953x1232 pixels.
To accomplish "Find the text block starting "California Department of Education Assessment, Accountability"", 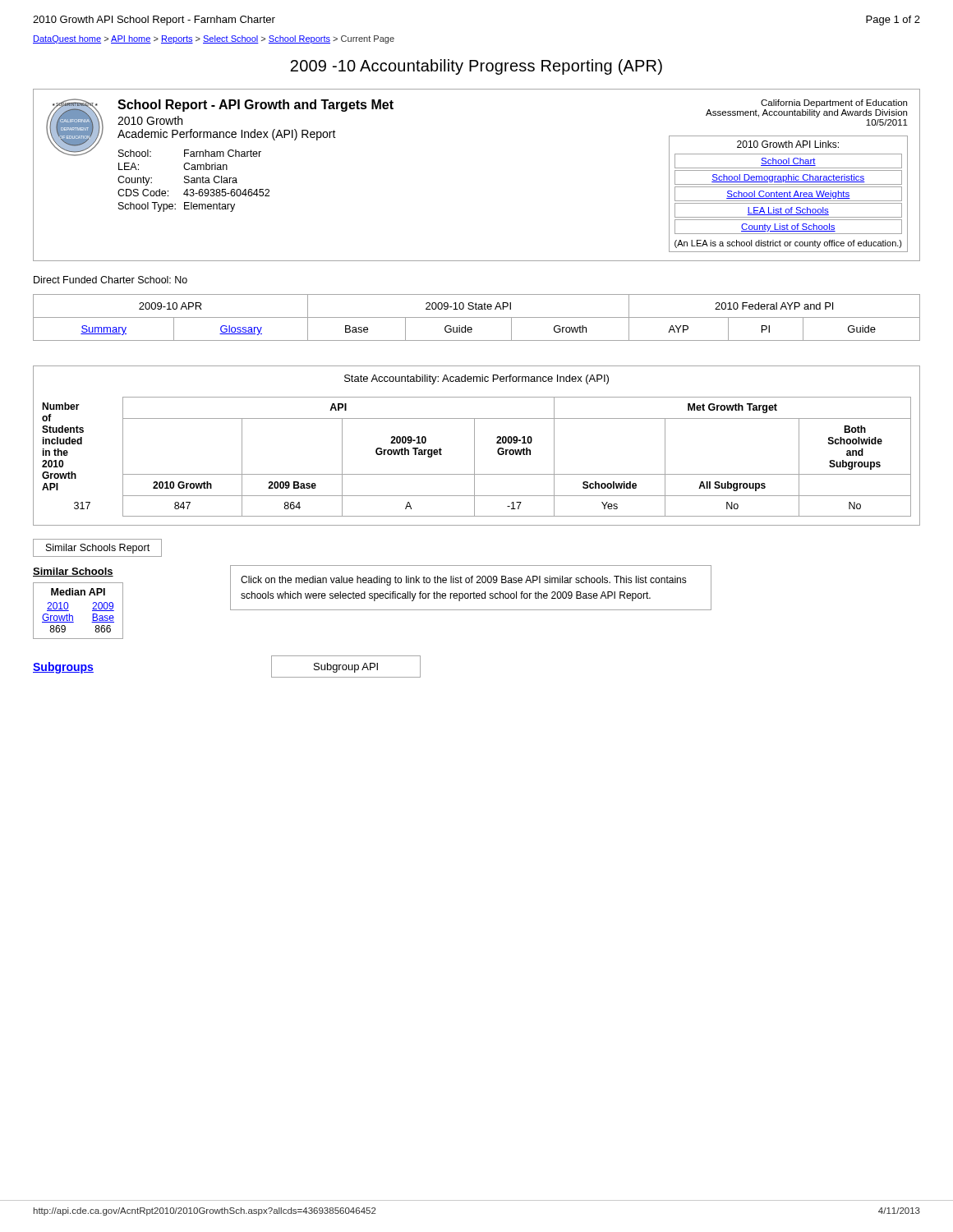I will click(807, 112).
